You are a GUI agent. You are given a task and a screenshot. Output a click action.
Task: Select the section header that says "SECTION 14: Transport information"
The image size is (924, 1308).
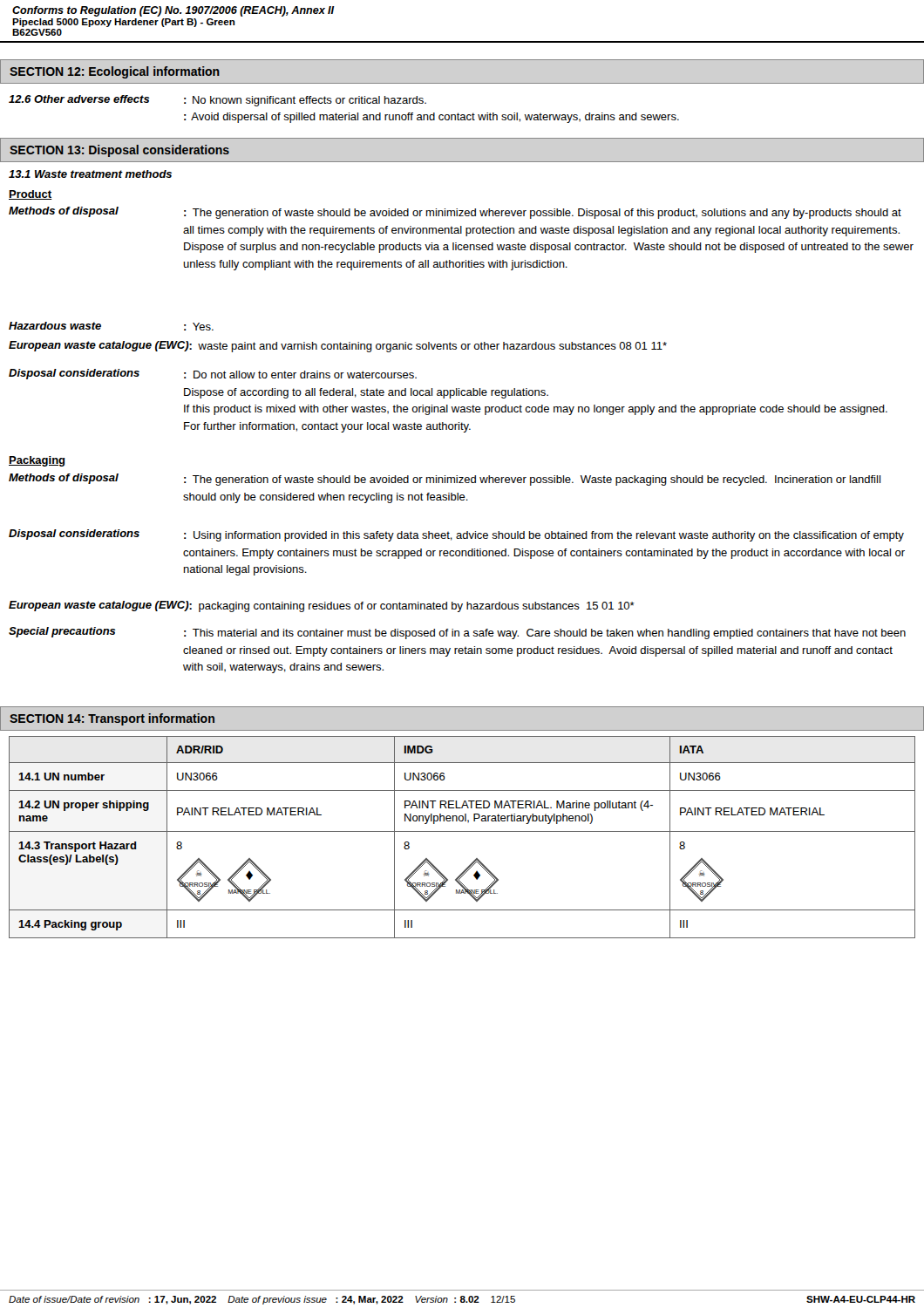[x=112, y=719]
